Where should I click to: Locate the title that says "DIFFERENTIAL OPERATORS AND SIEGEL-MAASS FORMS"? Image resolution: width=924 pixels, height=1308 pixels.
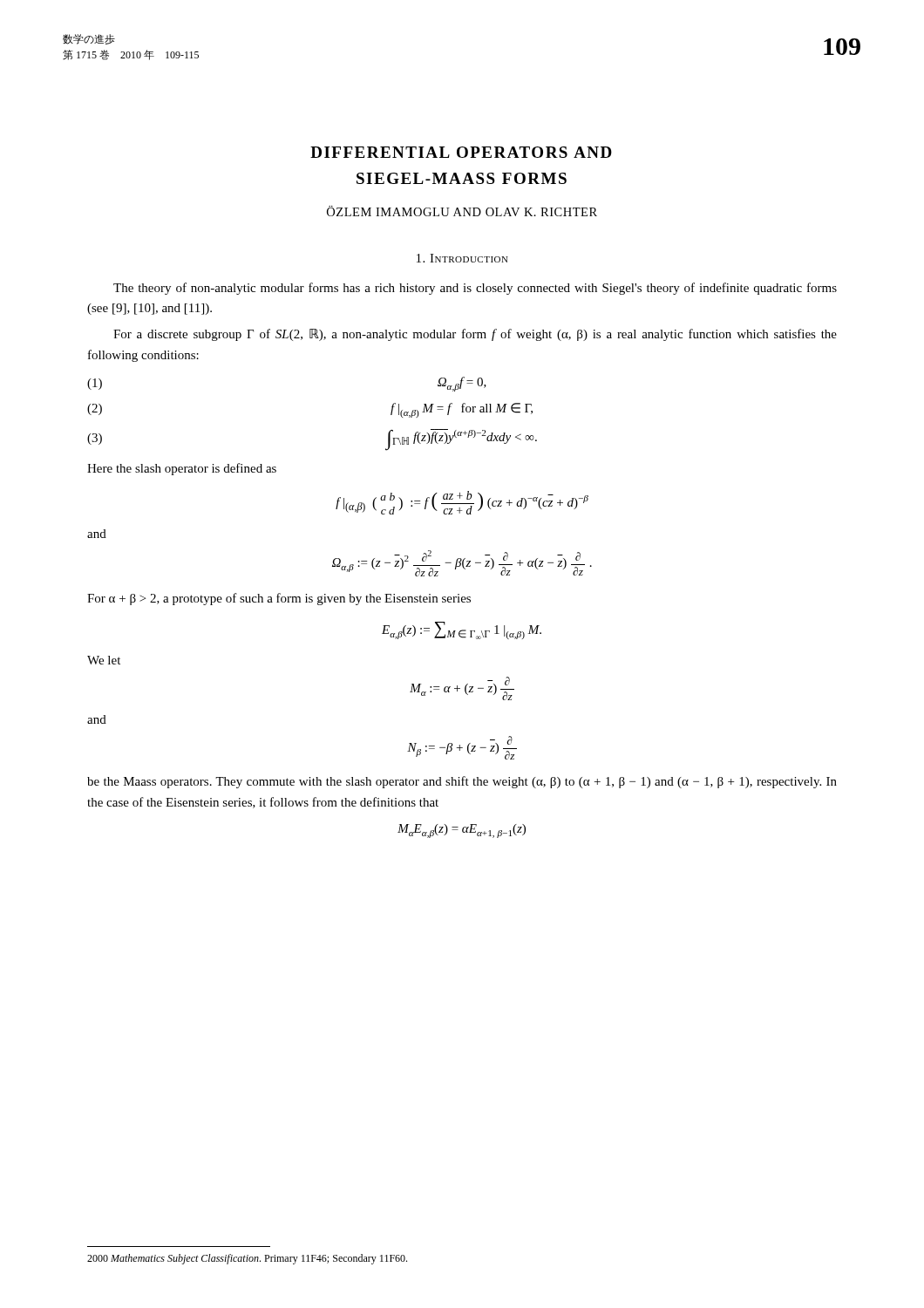(x=462, y=166)
